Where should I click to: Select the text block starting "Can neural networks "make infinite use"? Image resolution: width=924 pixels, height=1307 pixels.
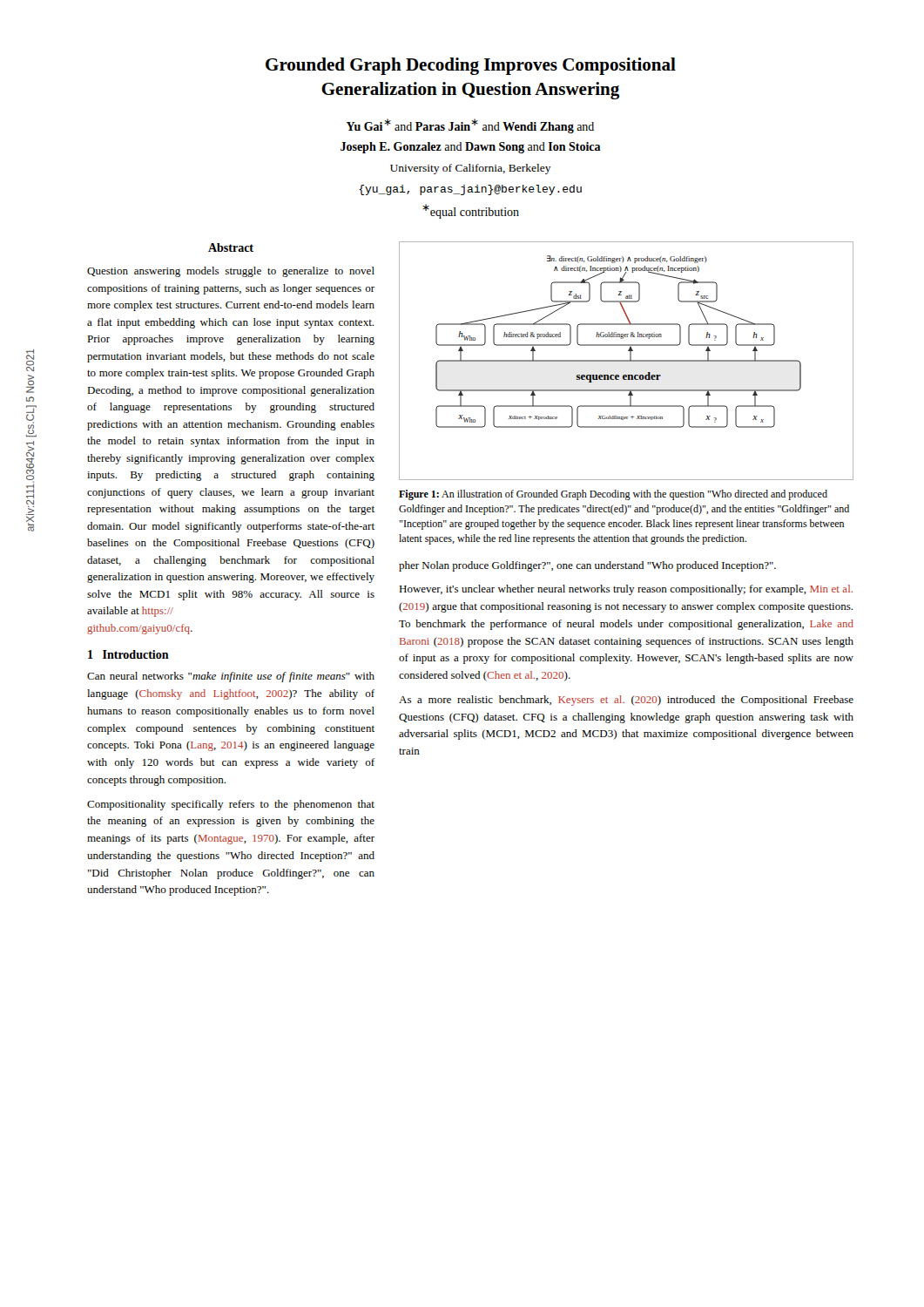(x=231, y=728)
